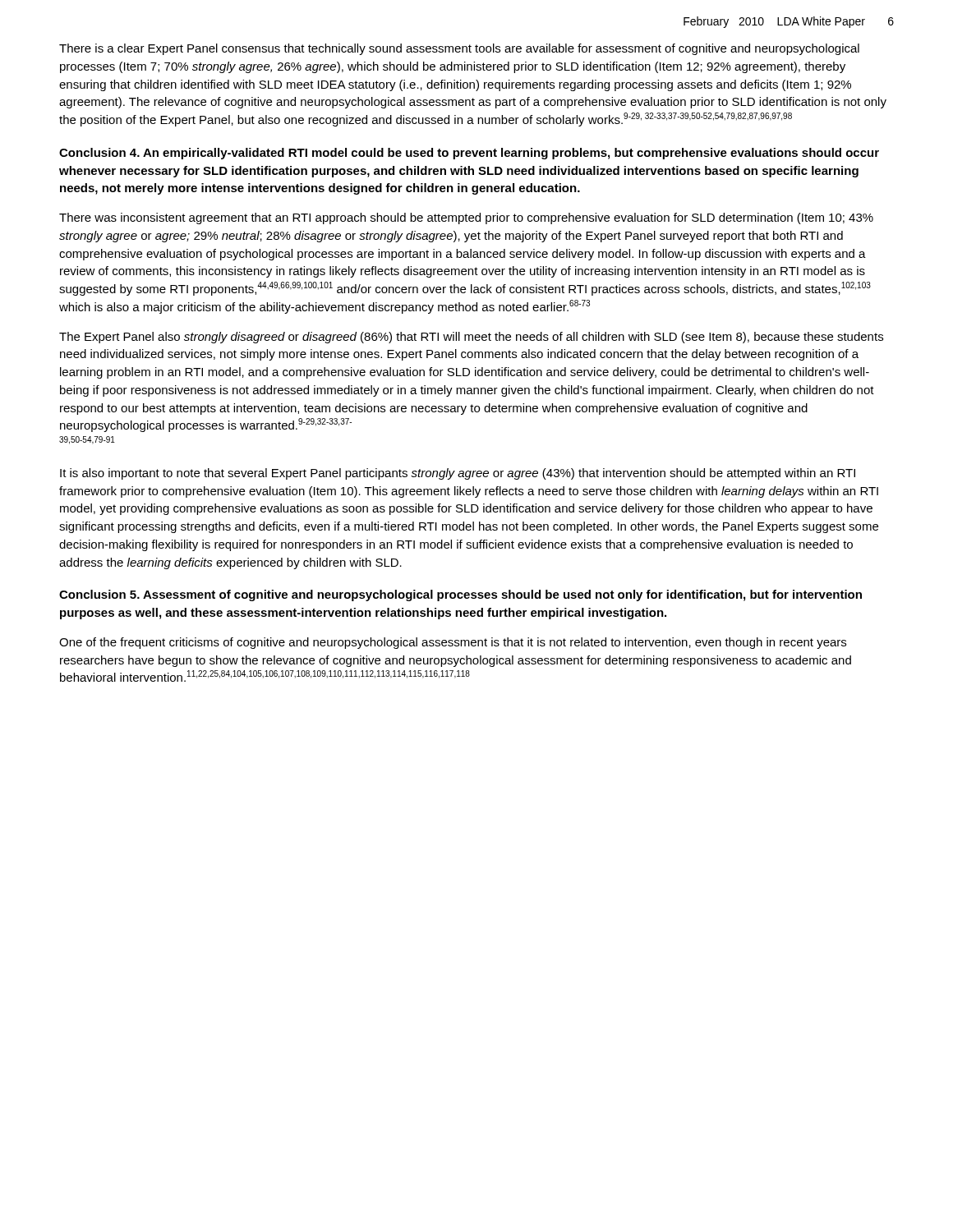Image resolution: width=953 pixels, height=1232 pixels.
Task: Select the block starting "There is a clear Expert Panel consensus that"
Action: pyautogui.click(x=473, y=84)
